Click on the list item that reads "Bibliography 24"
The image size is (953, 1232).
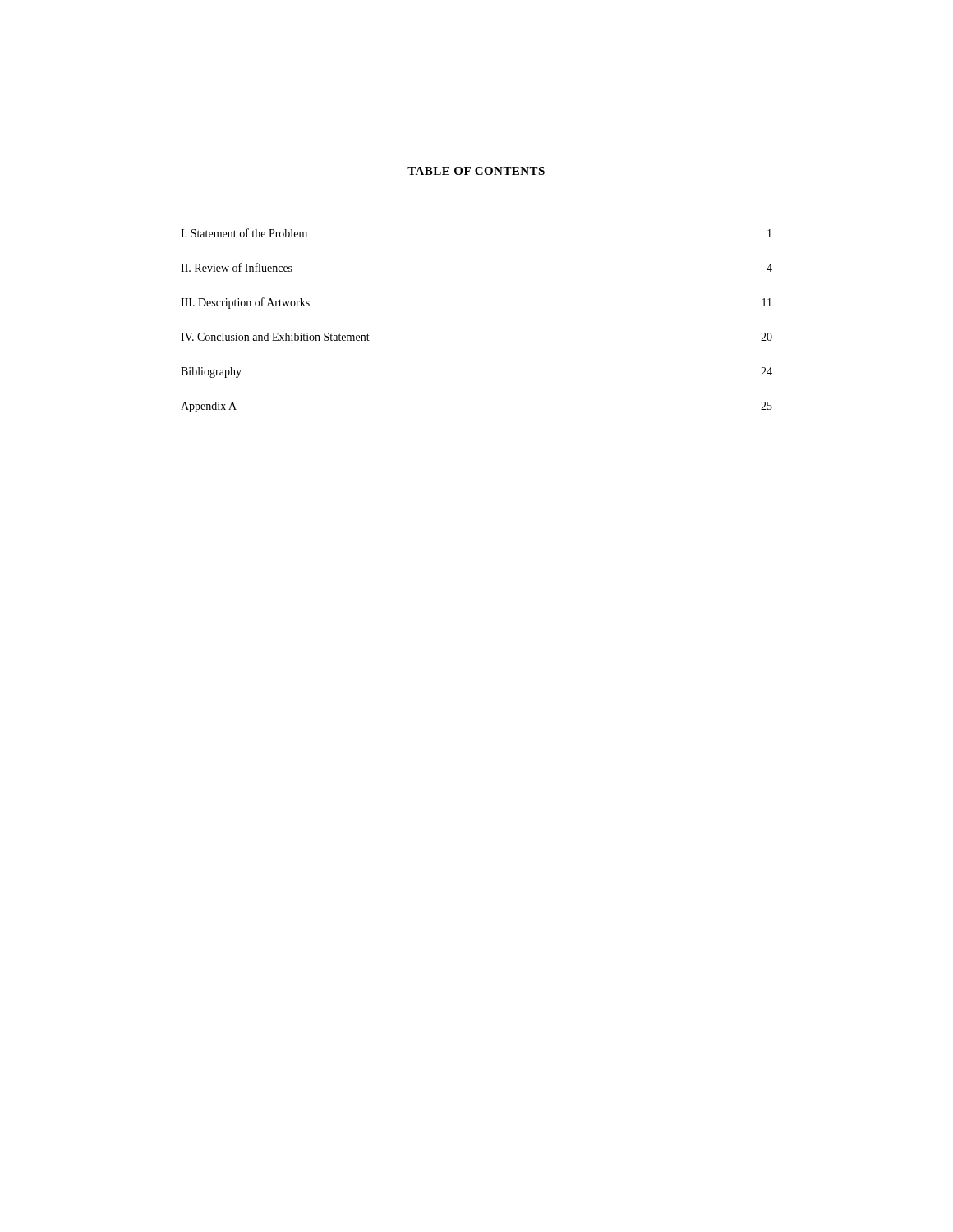tap(221, 372)
